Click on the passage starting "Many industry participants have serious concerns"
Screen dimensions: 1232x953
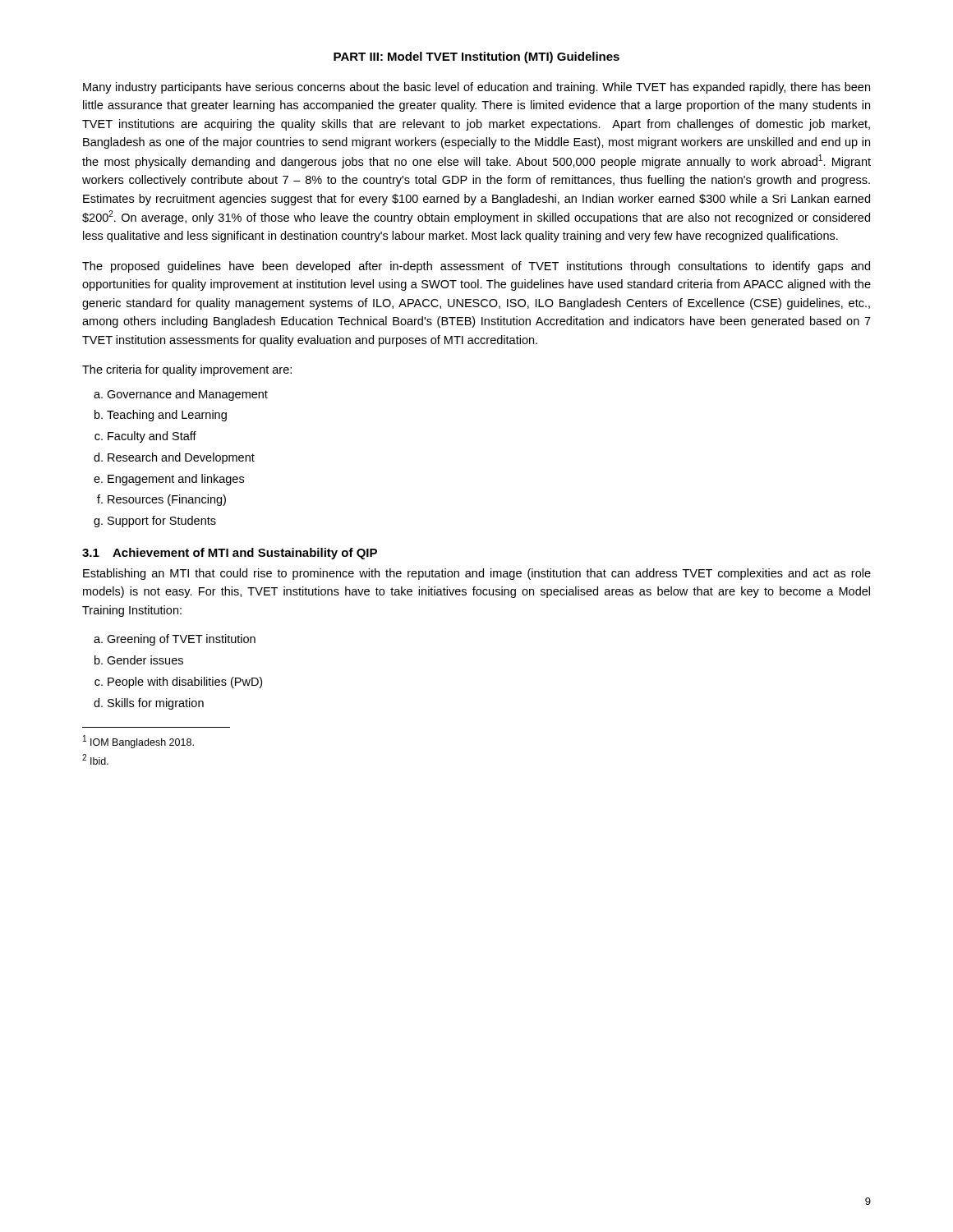pos(476,162)
